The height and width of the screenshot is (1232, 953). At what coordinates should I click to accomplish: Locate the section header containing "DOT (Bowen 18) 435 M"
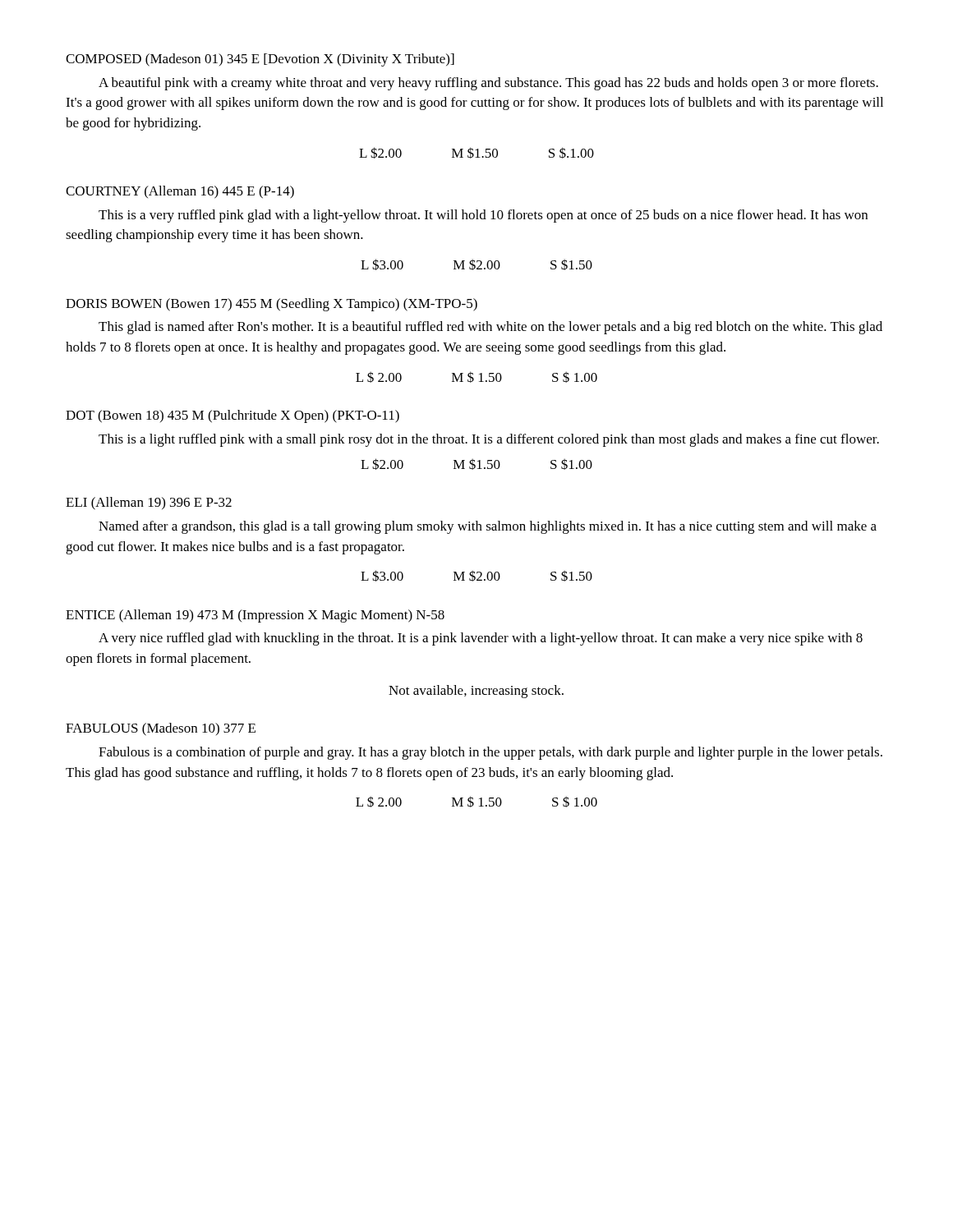pos(233,415)
